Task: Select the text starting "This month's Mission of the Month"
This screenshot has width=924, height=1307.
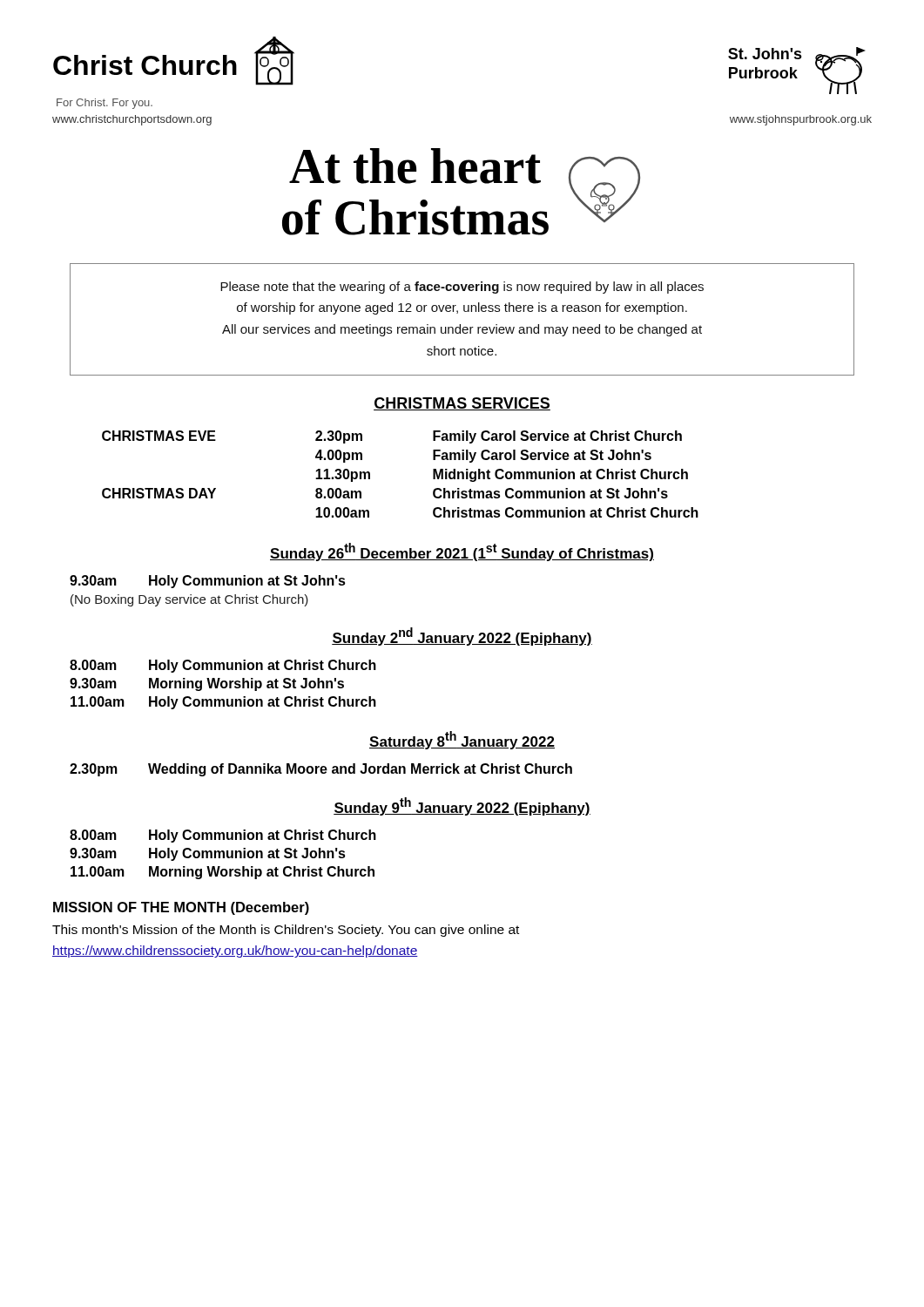Action: [x=286, y=940]
